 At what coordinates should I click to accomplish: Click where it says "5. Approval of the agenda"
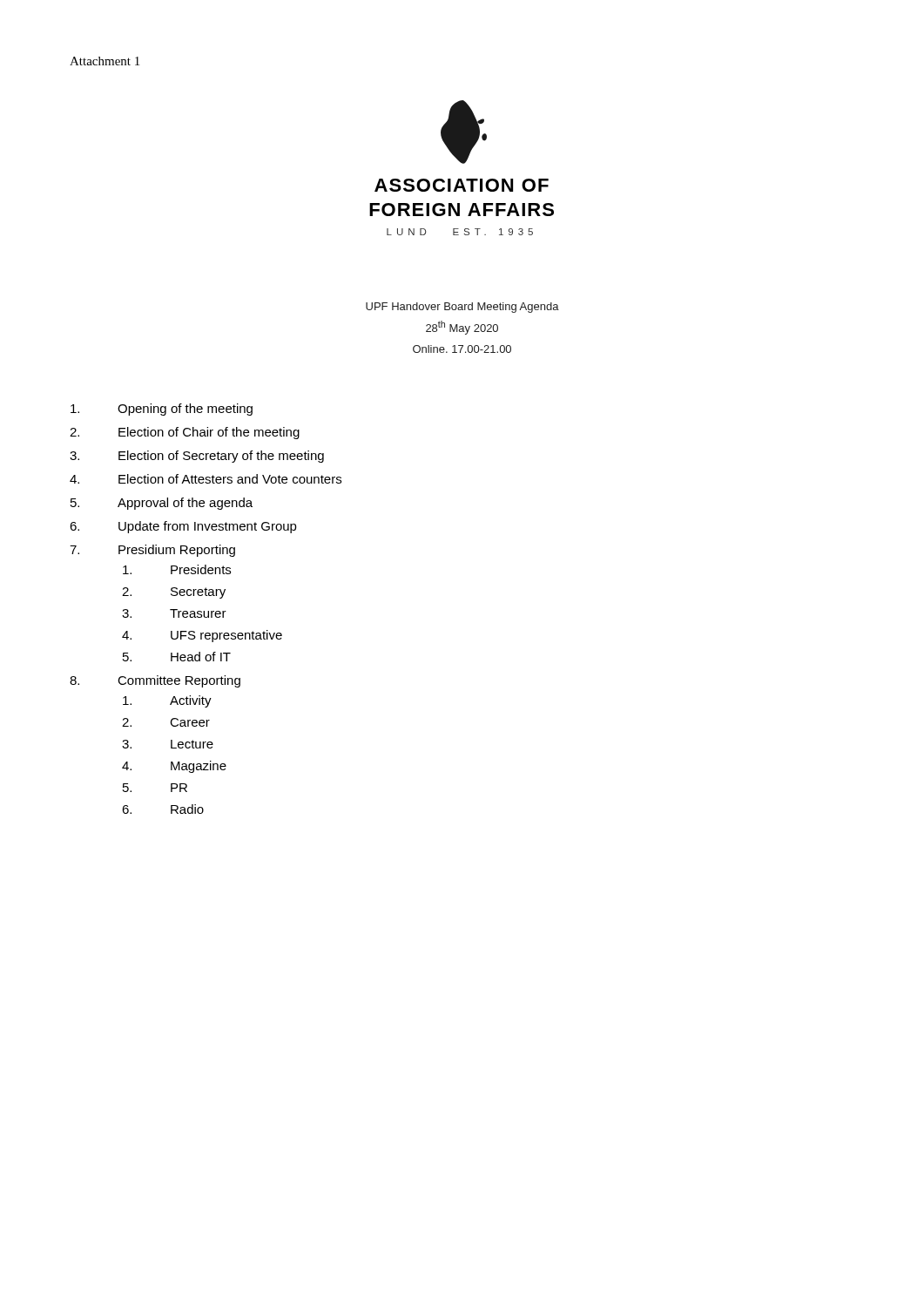click(161, 502)
